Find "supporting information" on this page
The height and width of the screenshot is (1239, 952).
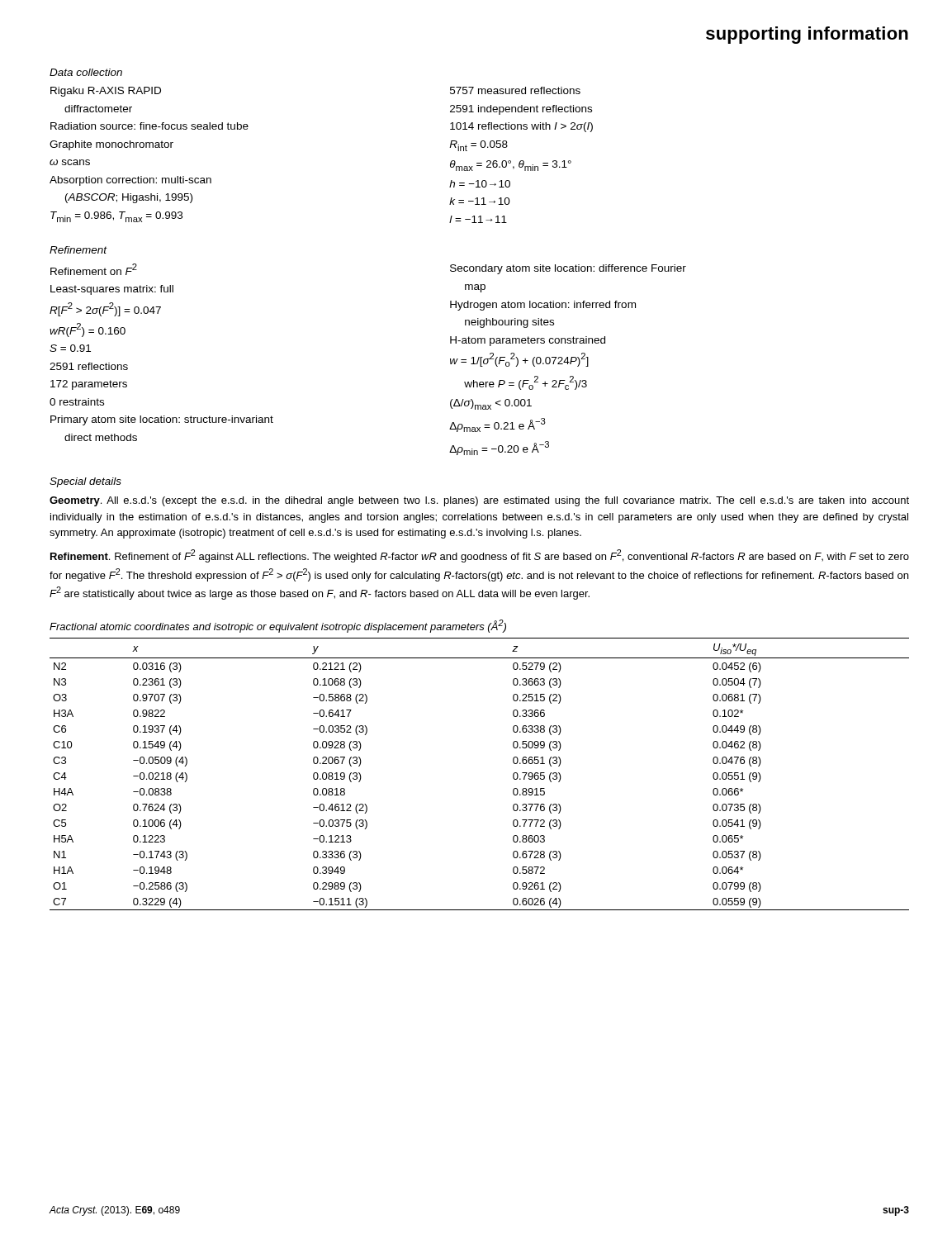click(807, 33)
